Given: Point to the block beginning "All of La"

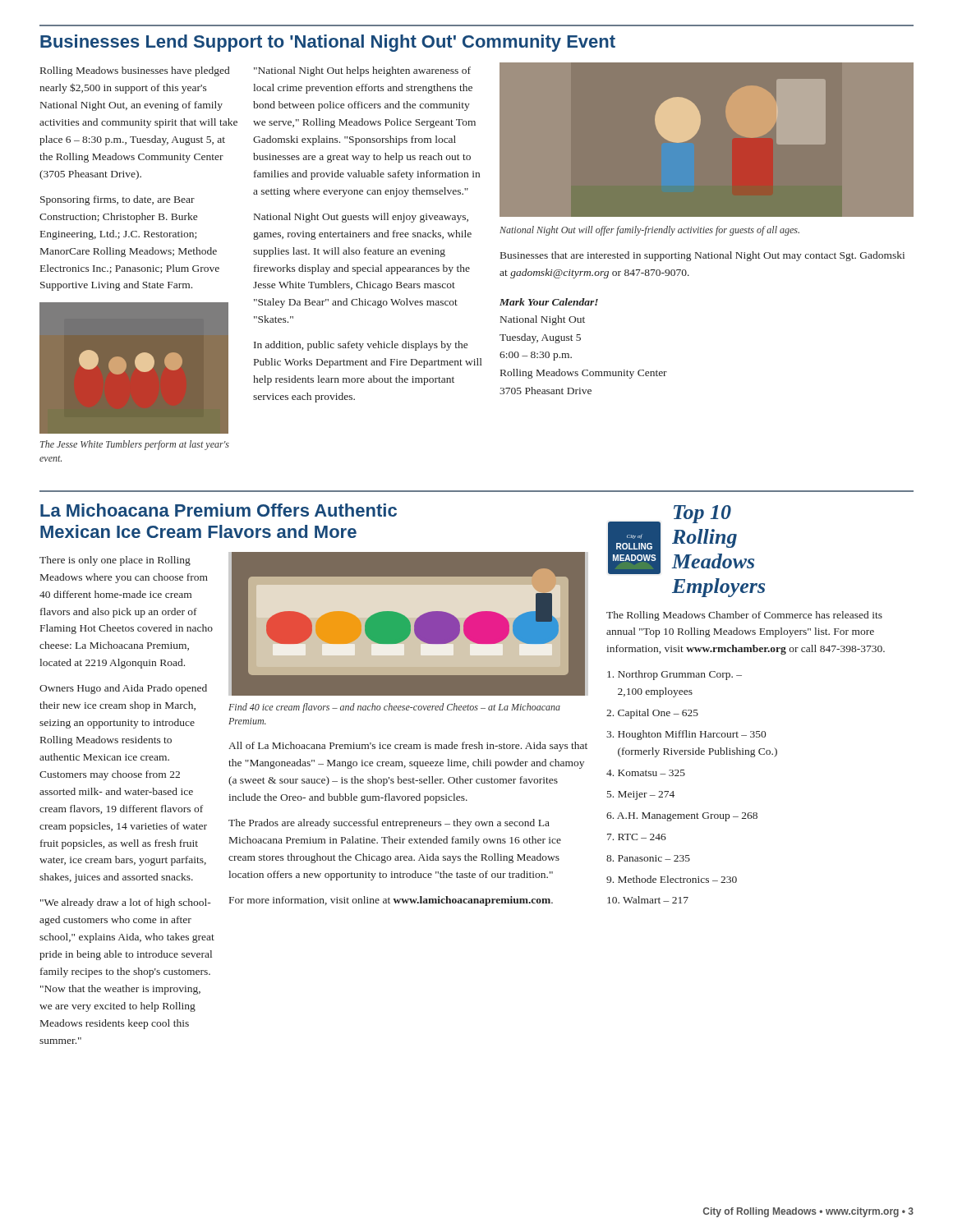Looking at the screenshot, I should pos(408,823).
